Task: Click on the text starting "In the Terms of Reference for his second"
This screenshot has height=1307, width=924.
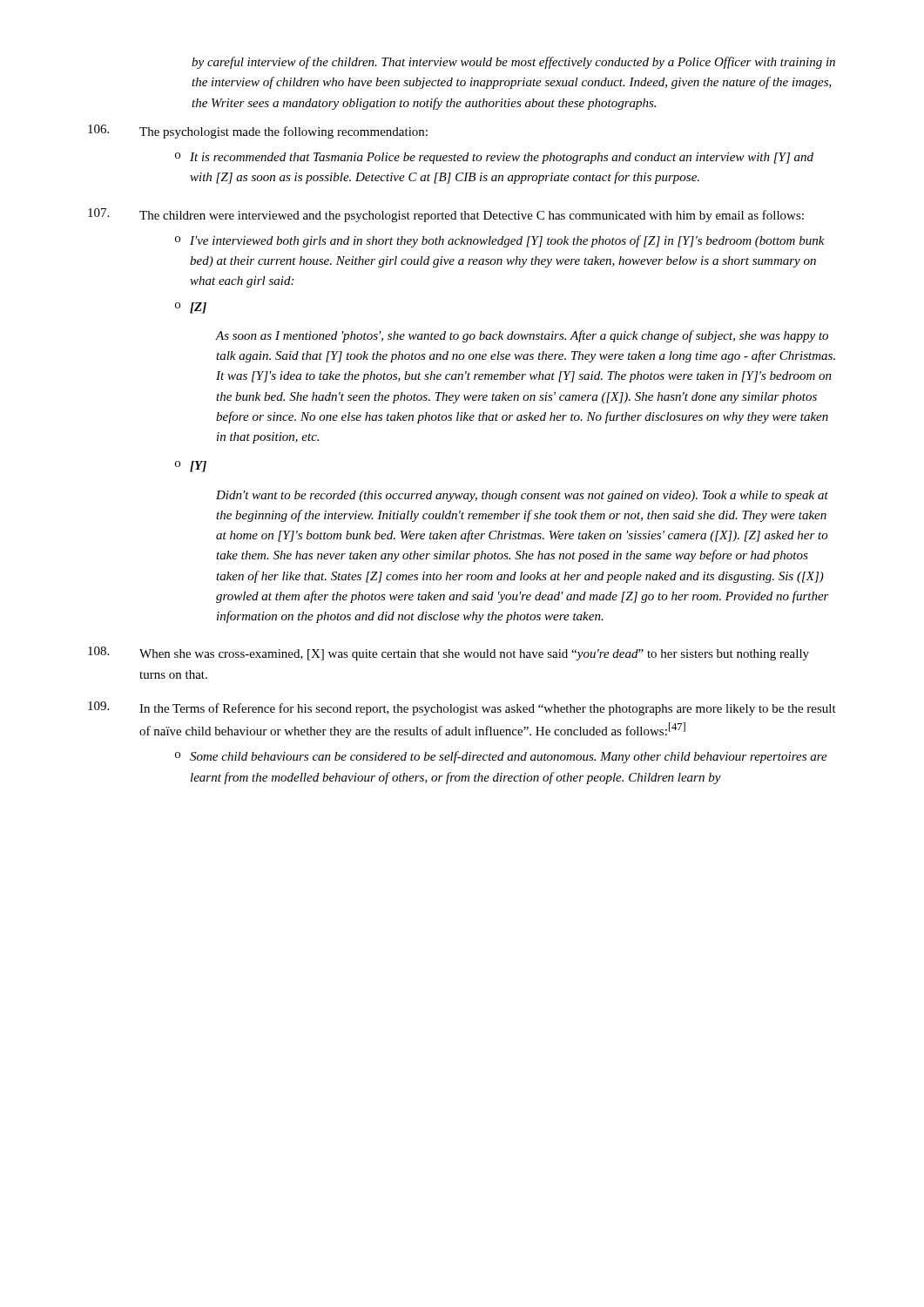Action: [x=462, y=747]
